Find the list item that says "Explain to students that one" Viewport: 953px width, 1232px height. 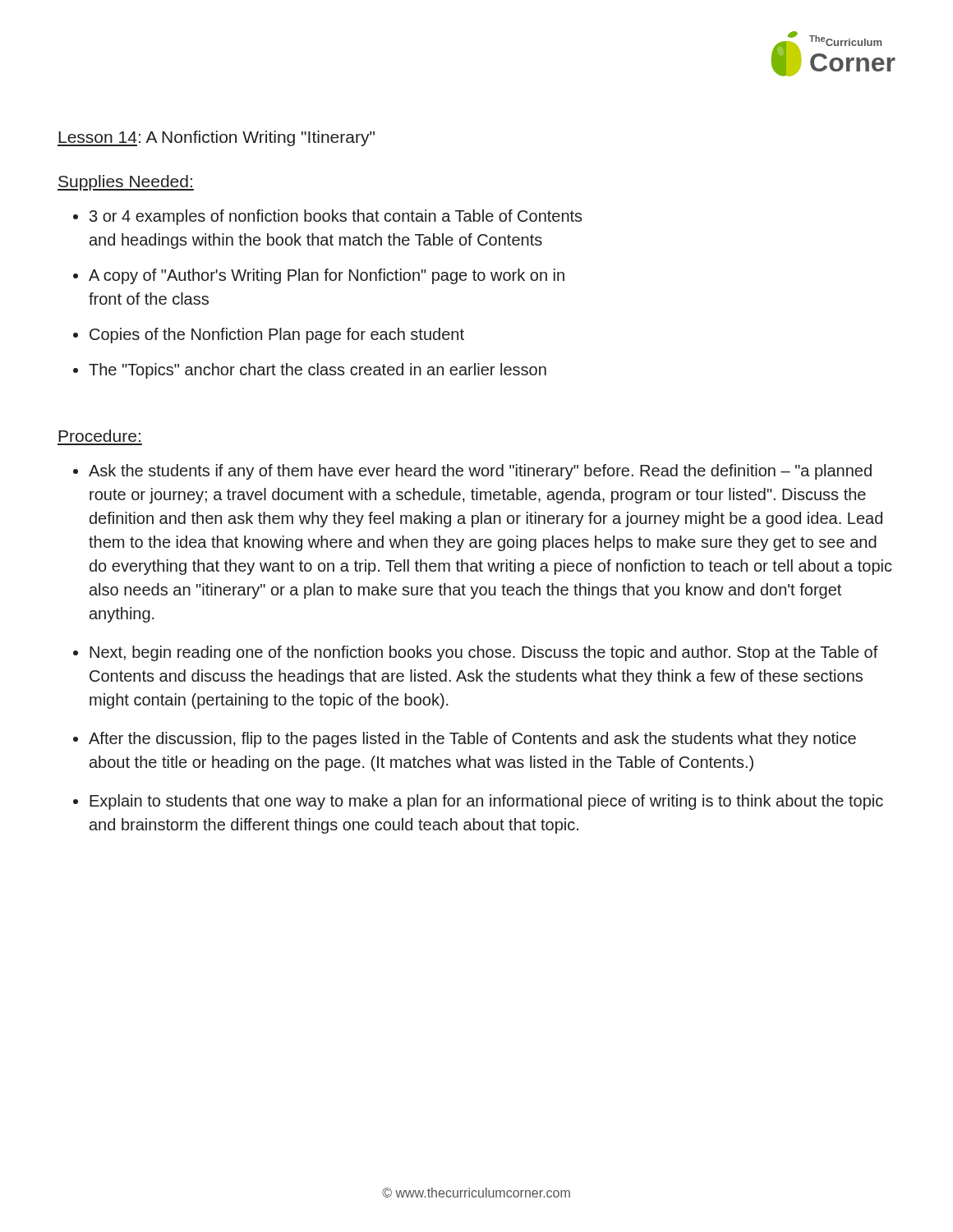pos(486,813)
